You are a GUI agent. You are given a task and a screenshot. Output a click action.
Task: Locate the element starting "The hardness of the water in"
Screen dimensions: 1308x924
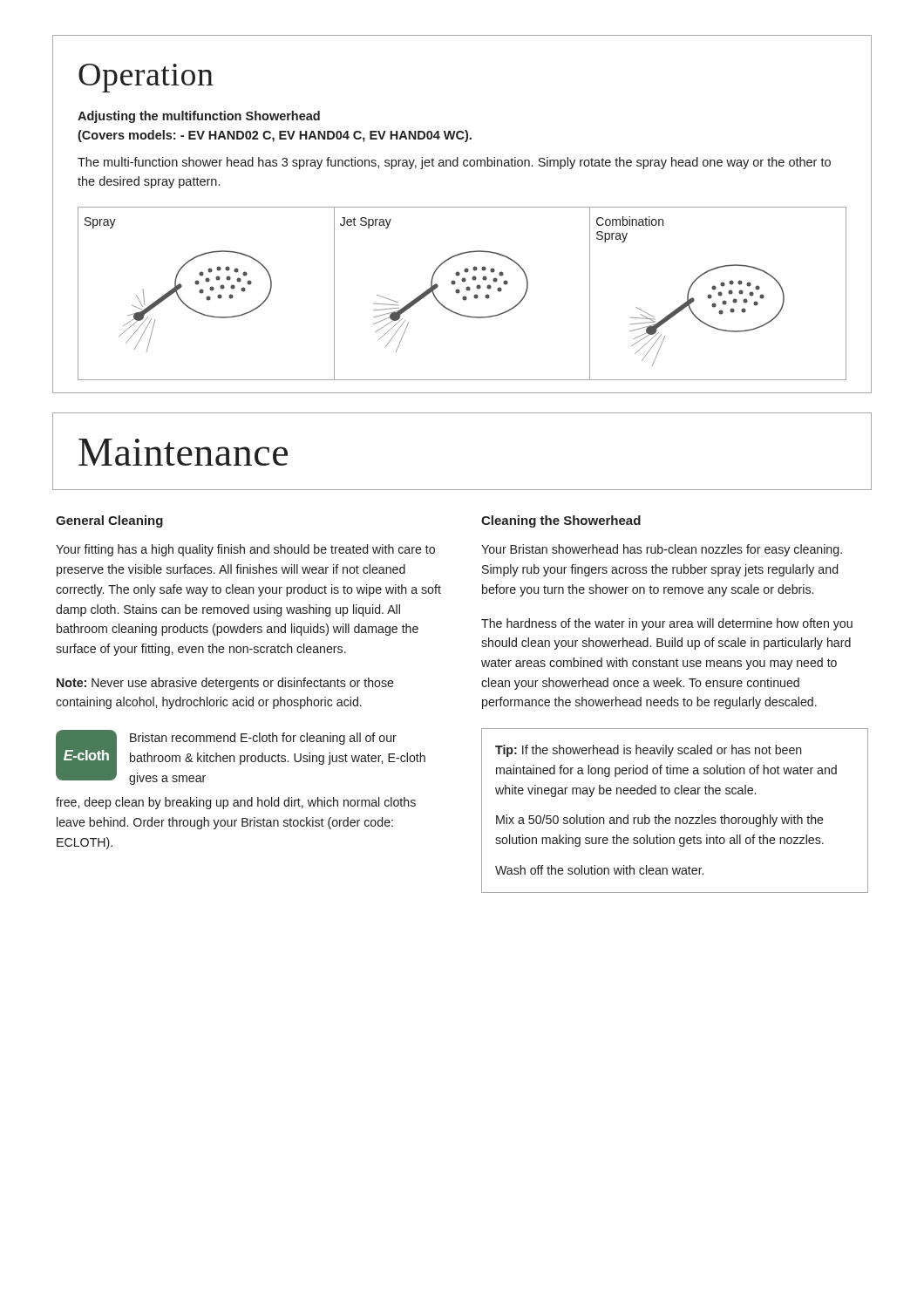tap(667, 663)
